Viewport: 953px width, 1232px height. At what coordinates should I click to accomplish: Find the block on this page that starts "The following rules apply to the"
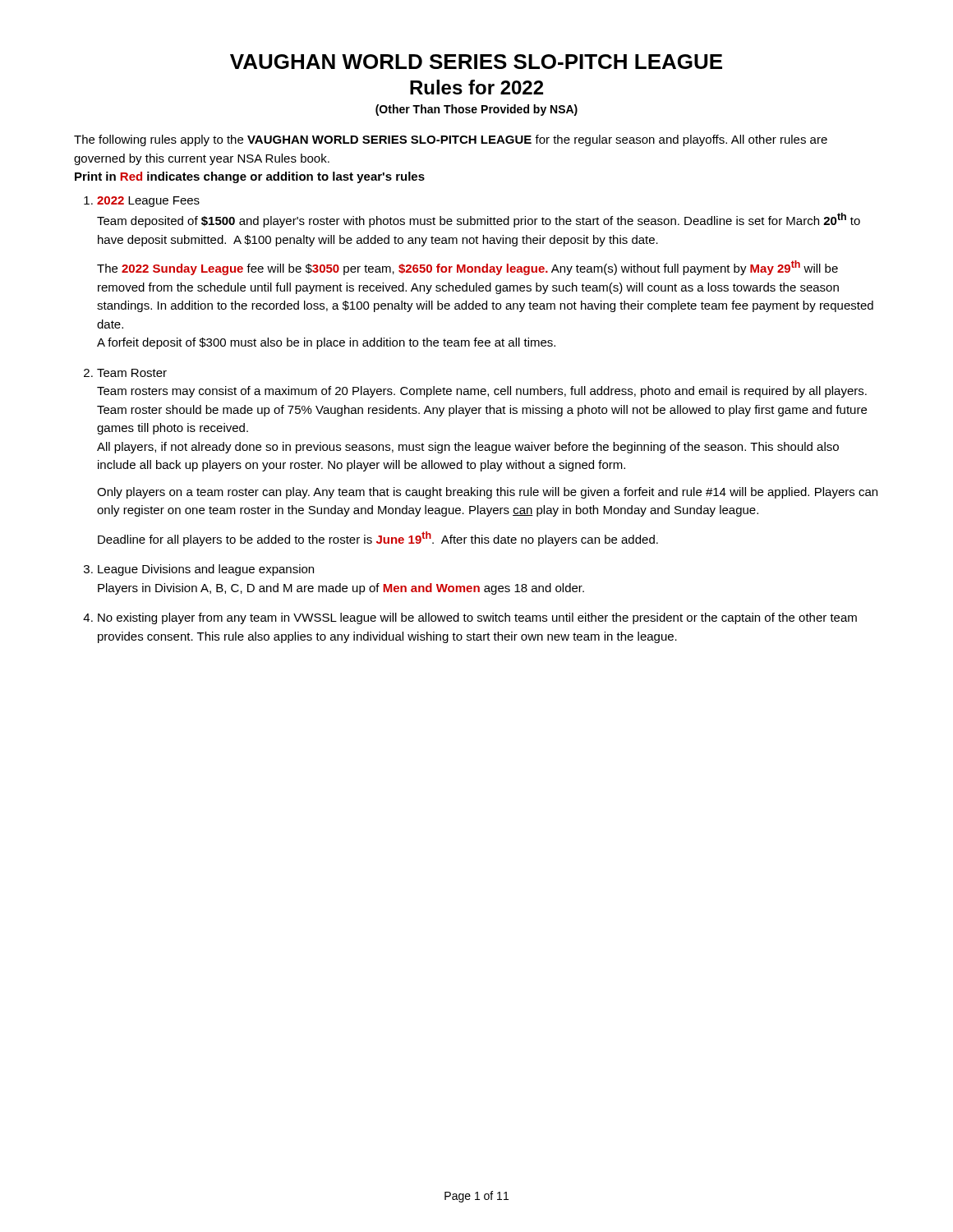(x=451, y=140)
